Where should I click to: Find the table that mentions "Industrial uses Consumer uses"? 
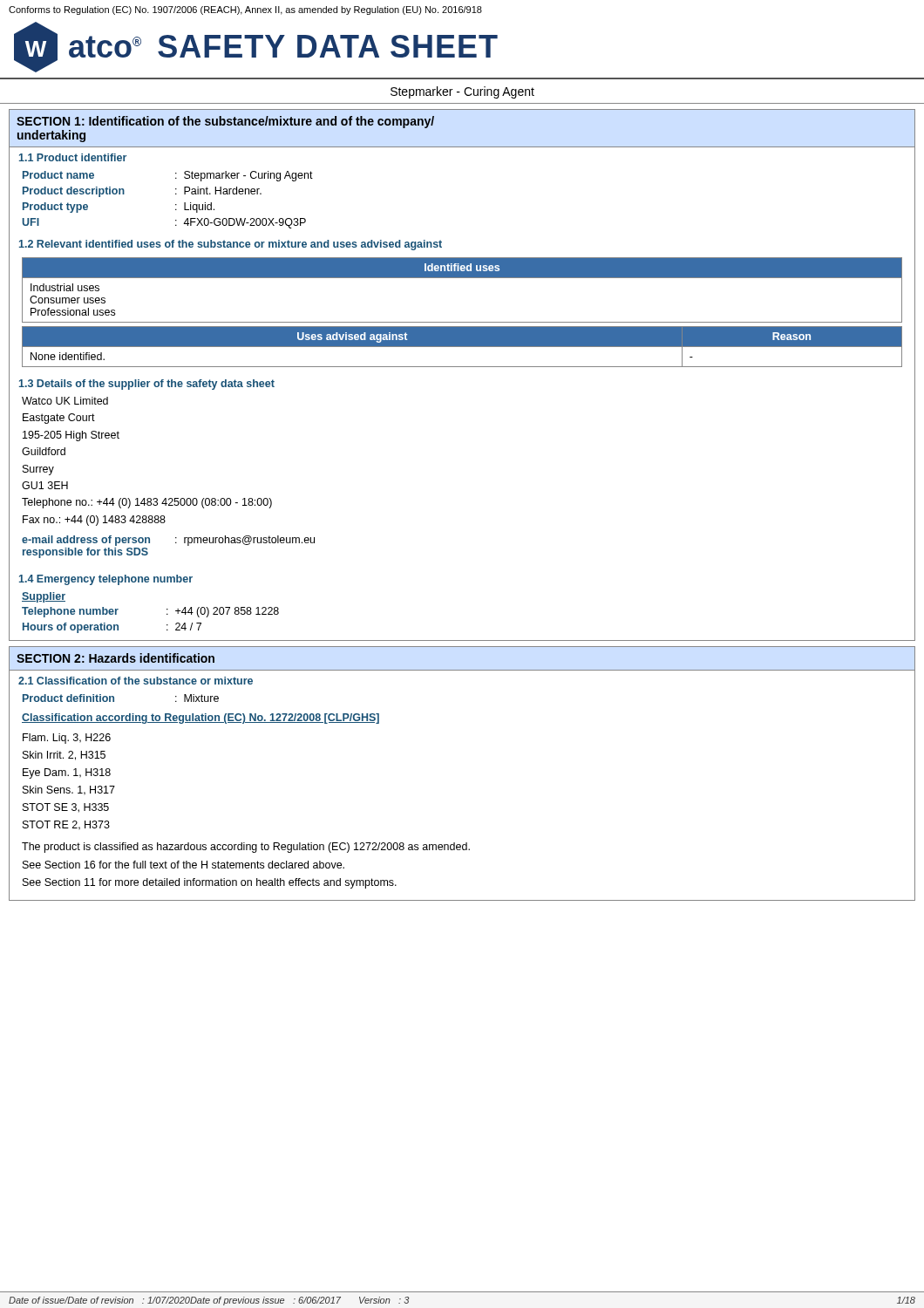(x=462, y=312)
